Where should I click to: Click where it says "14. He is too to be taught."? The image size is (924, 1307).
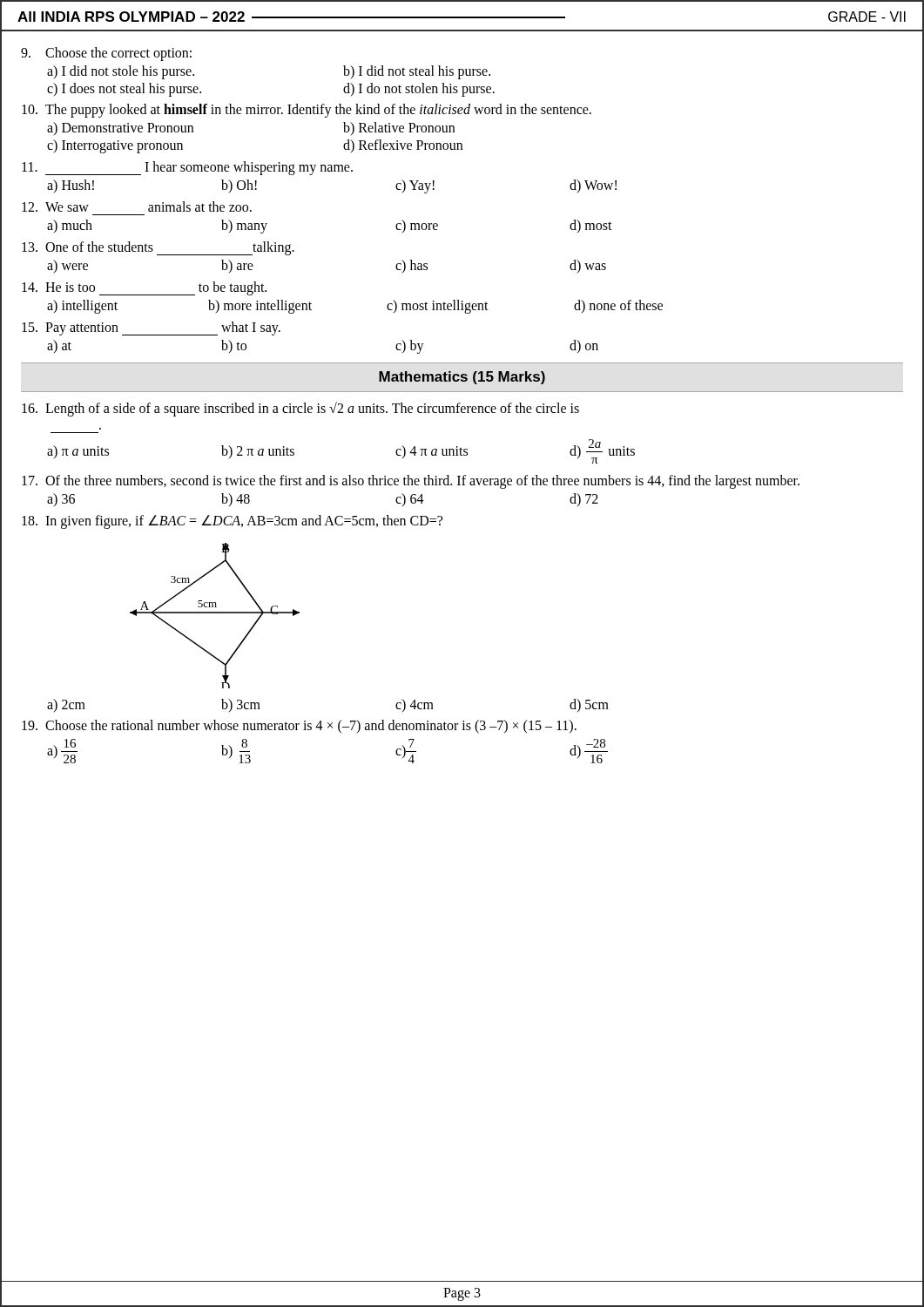[58, 288]
